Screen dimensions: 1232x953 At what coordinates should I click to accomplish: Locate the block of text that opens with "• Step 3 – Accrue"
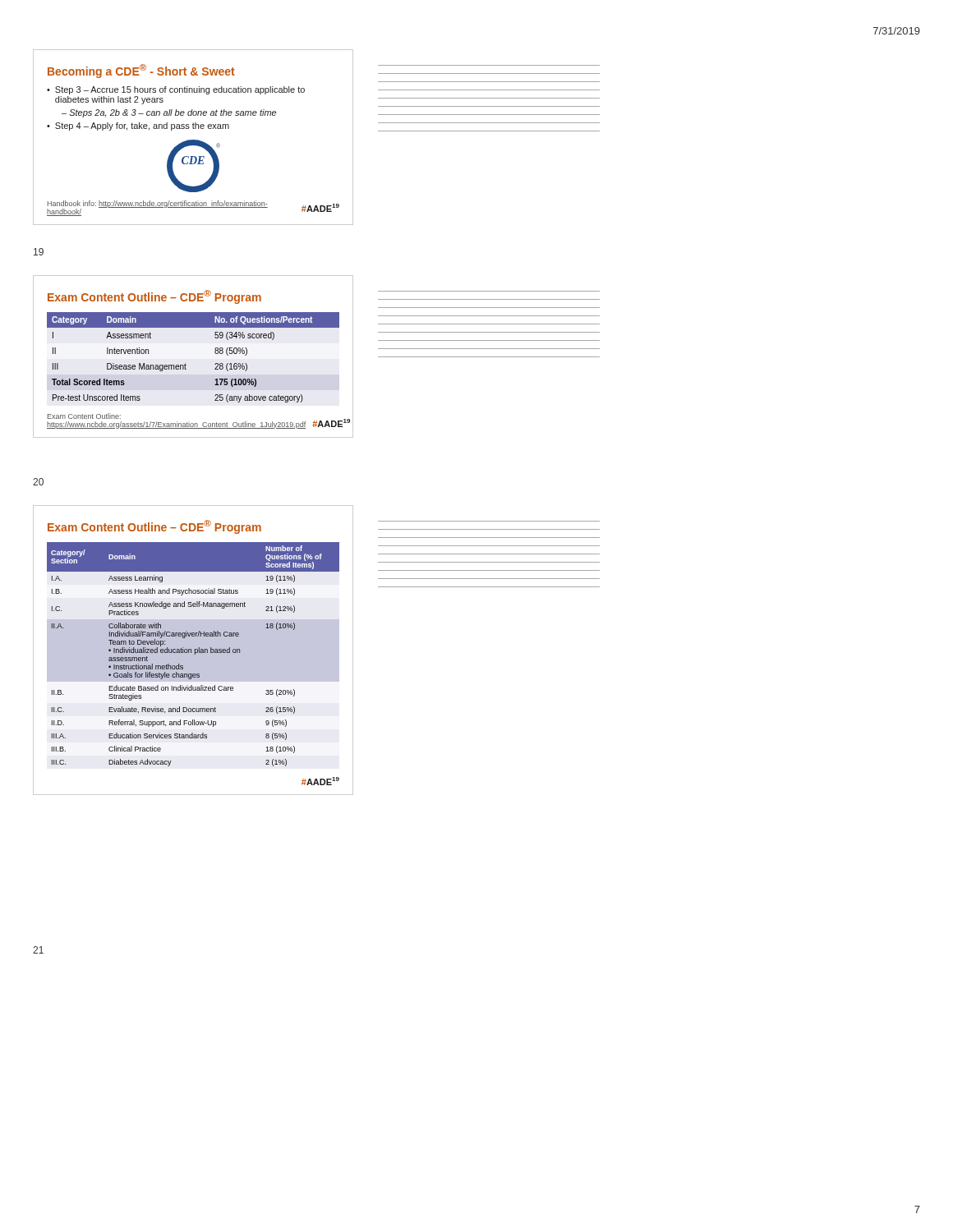(x=193, y=94)
